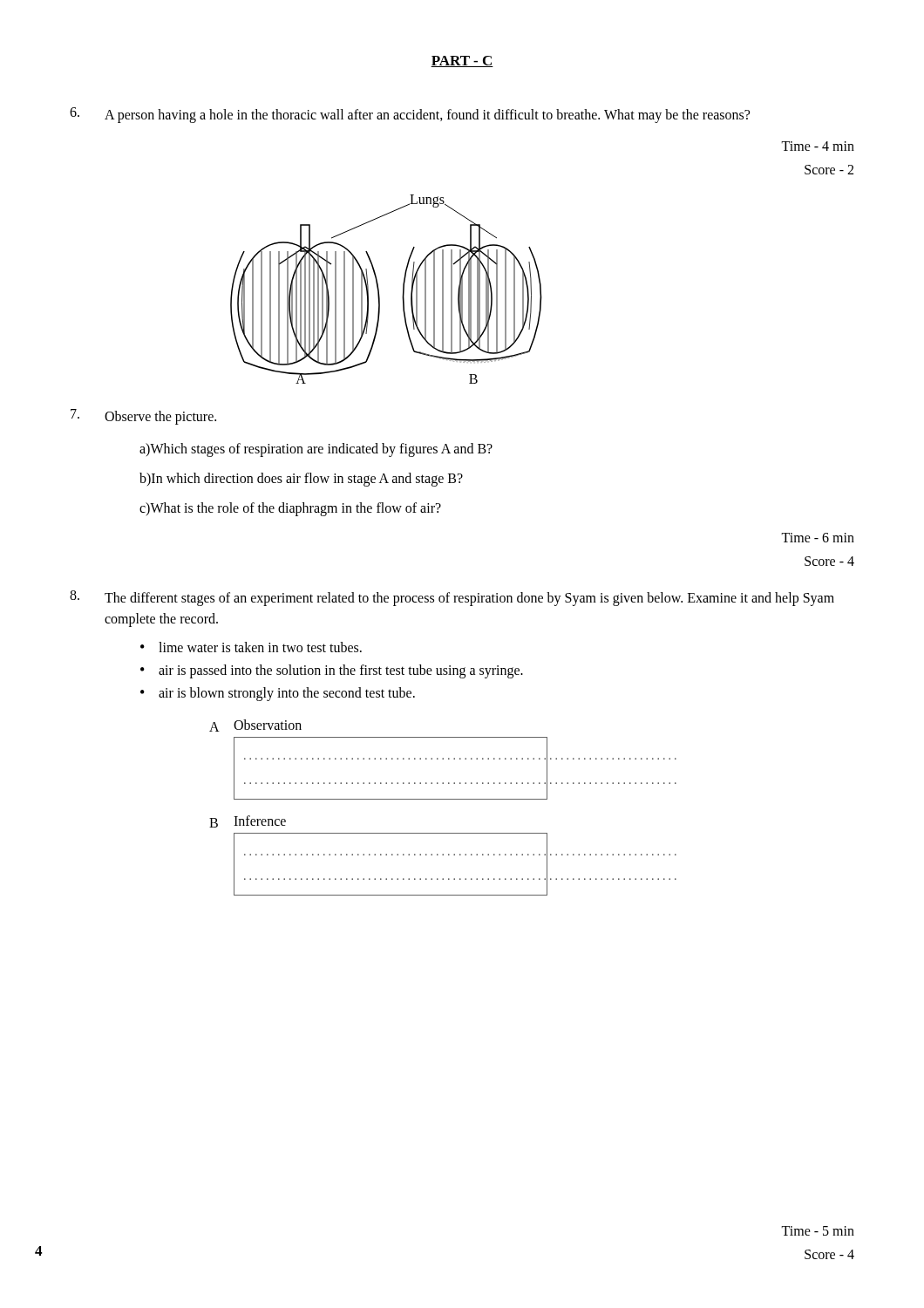This screenshot has height=1308, width=924.
Task: Navigate to the element starting "• air is blown"
Action: coord(277,693)
